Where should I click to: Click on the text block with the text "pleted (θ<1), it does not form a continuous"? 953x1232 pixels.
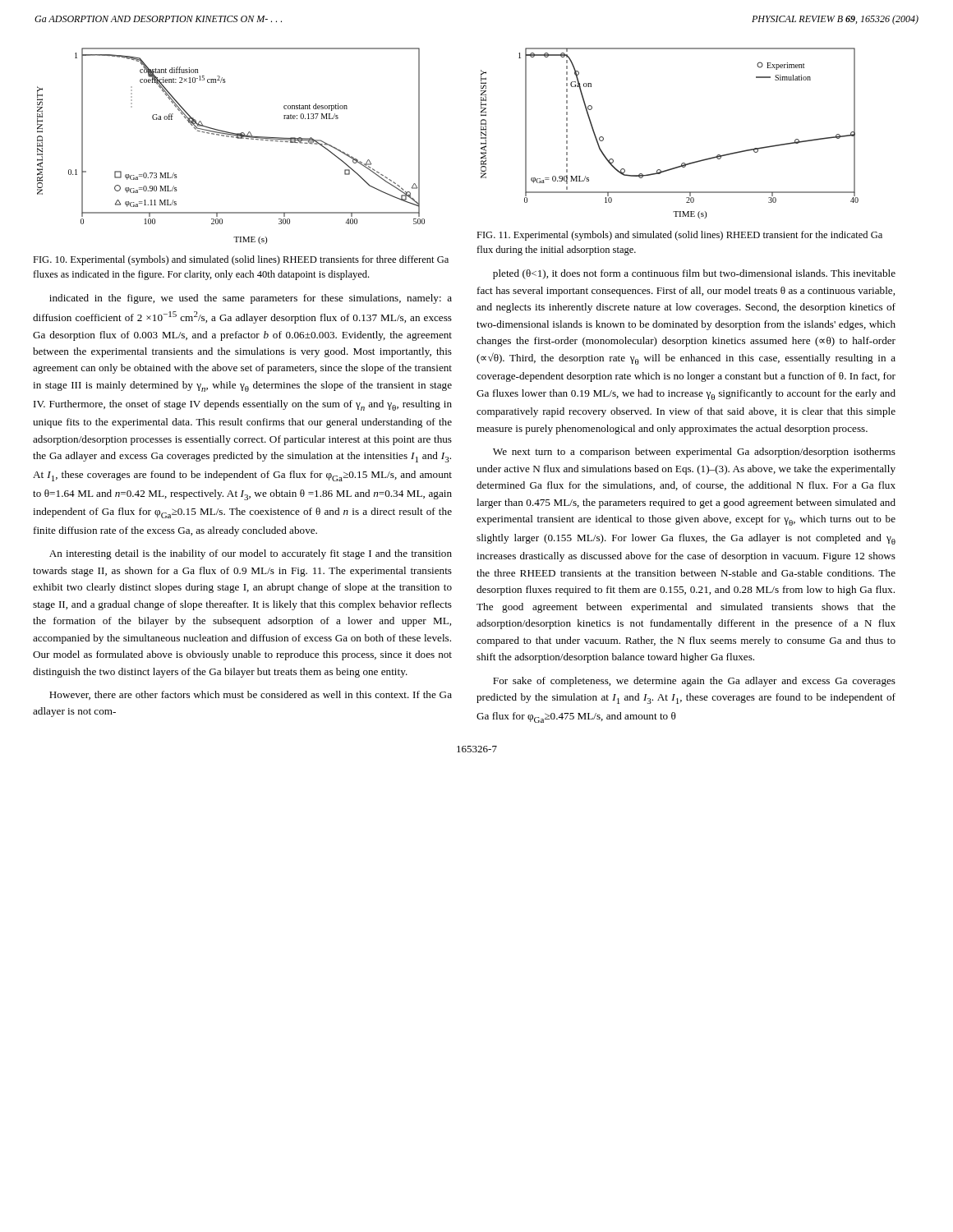click(x=686, y=496)
